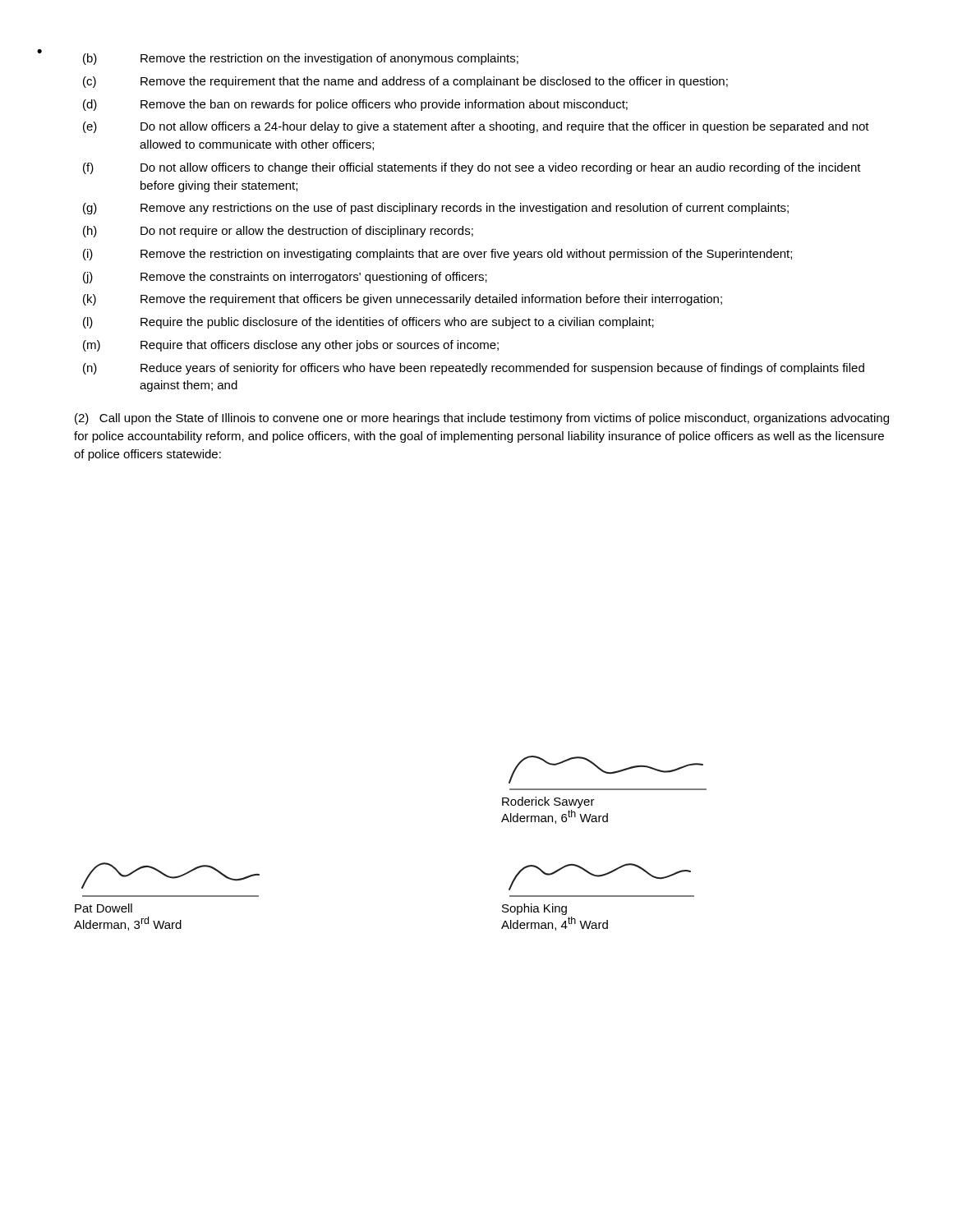
Task: Find the block starting "Alderman, 4th Ward"
Action: 555,923
